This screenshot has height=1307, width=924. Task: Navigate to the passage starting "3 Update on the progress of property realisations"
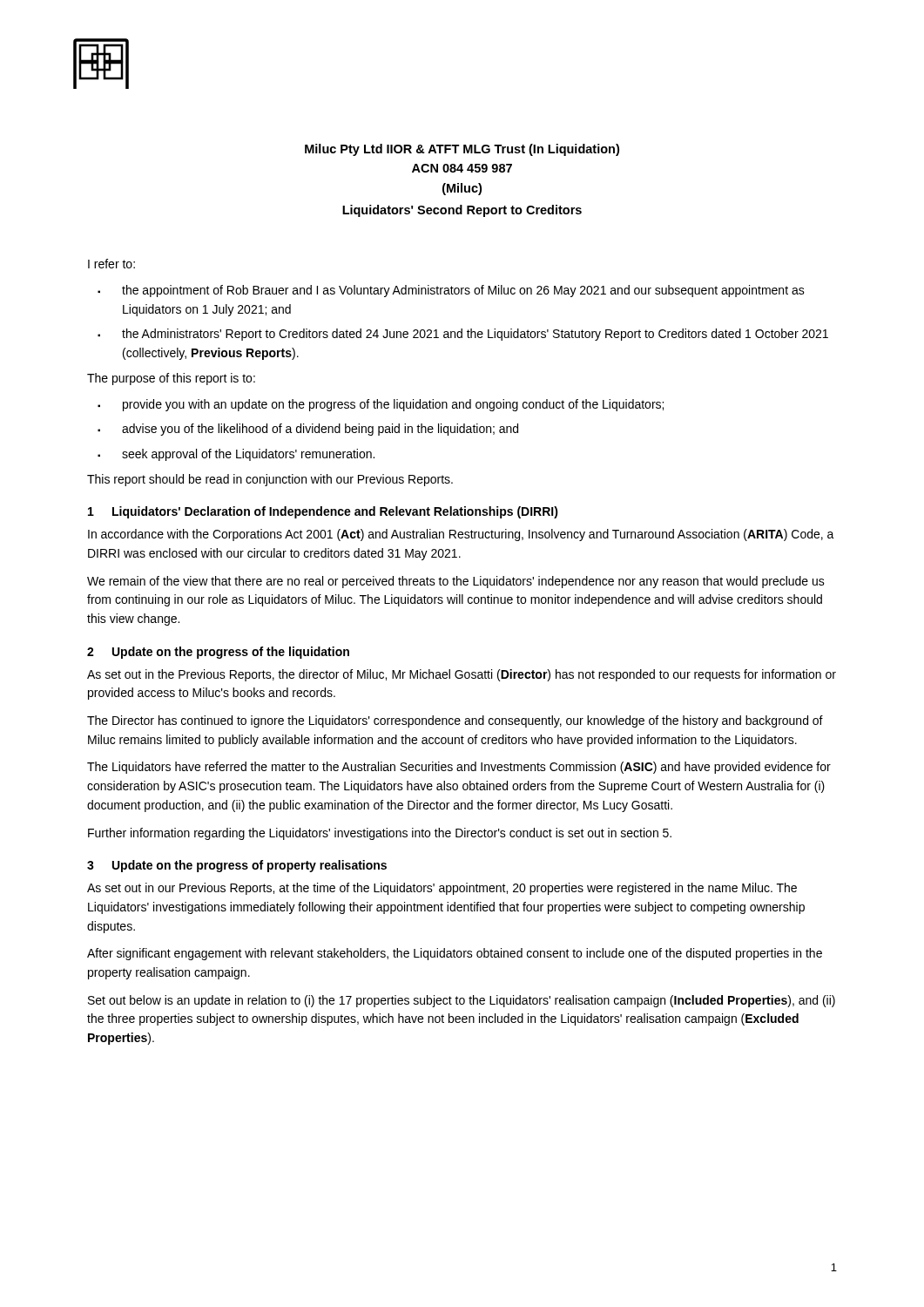tap(237, 865)
